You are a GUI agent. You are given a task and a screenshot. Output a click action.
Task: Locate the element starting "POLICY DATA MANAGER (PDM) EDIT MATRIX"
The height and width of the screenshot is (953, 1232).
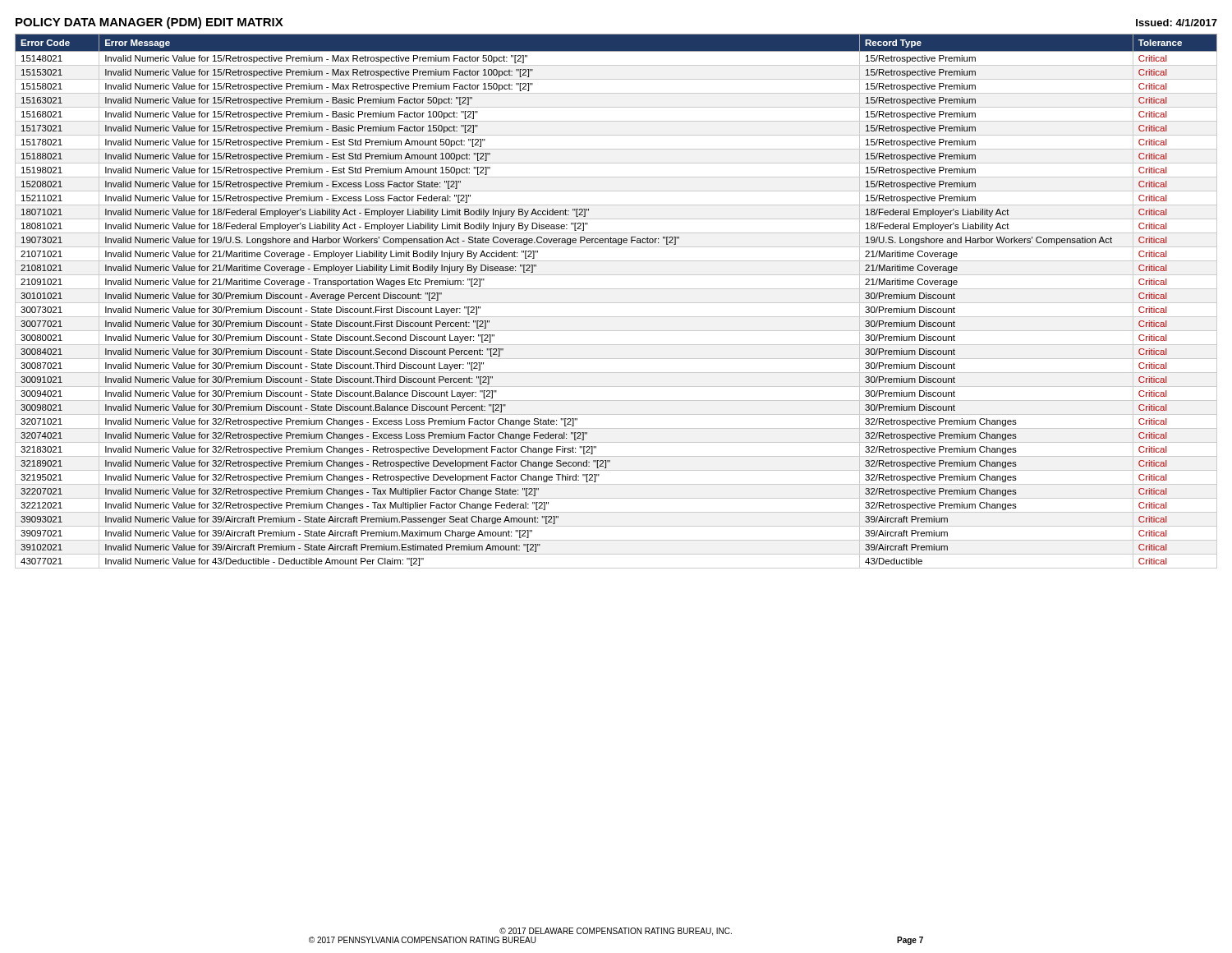149,22
